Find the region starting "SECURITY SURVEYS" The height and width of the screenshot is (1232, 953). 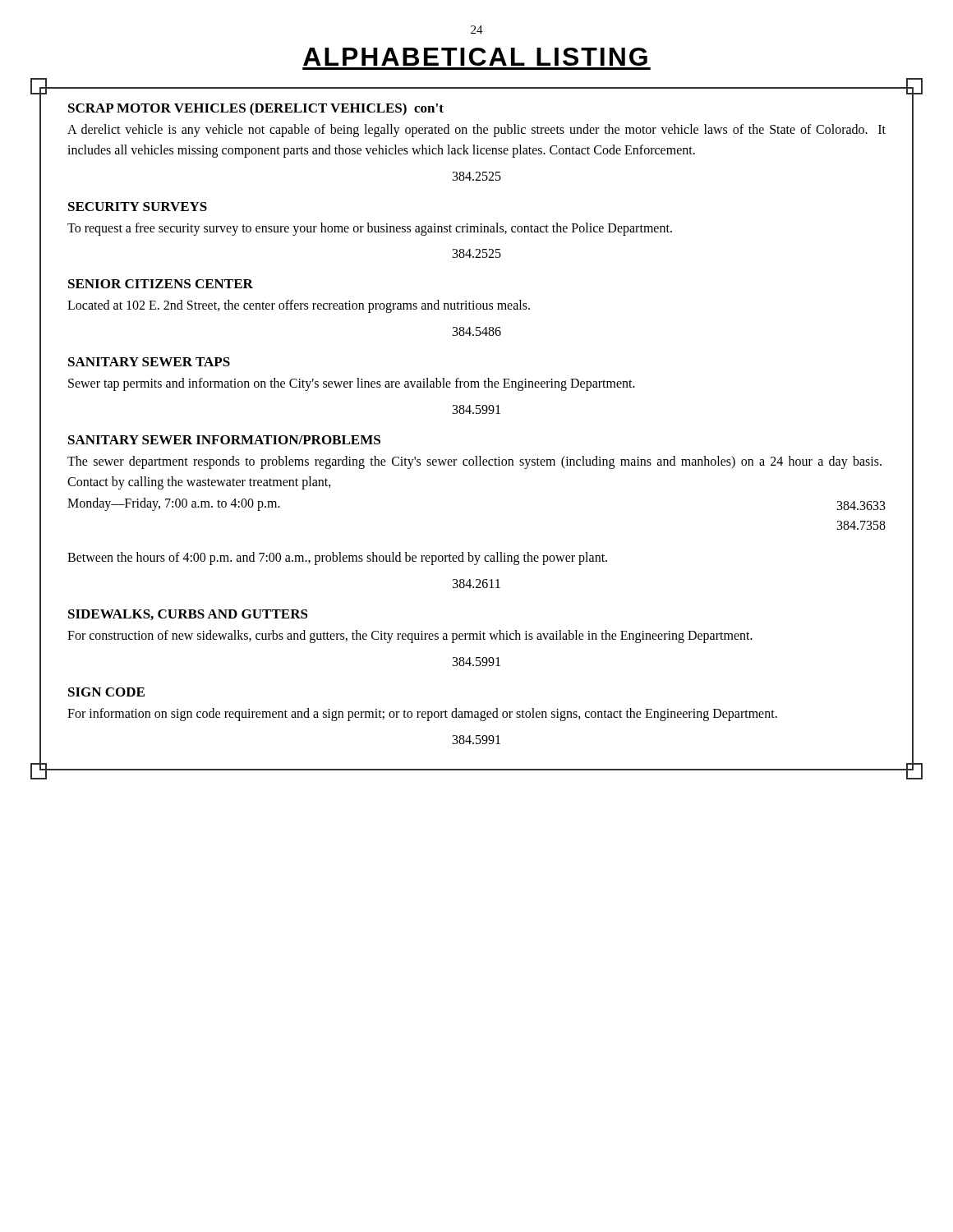(137, 206)
